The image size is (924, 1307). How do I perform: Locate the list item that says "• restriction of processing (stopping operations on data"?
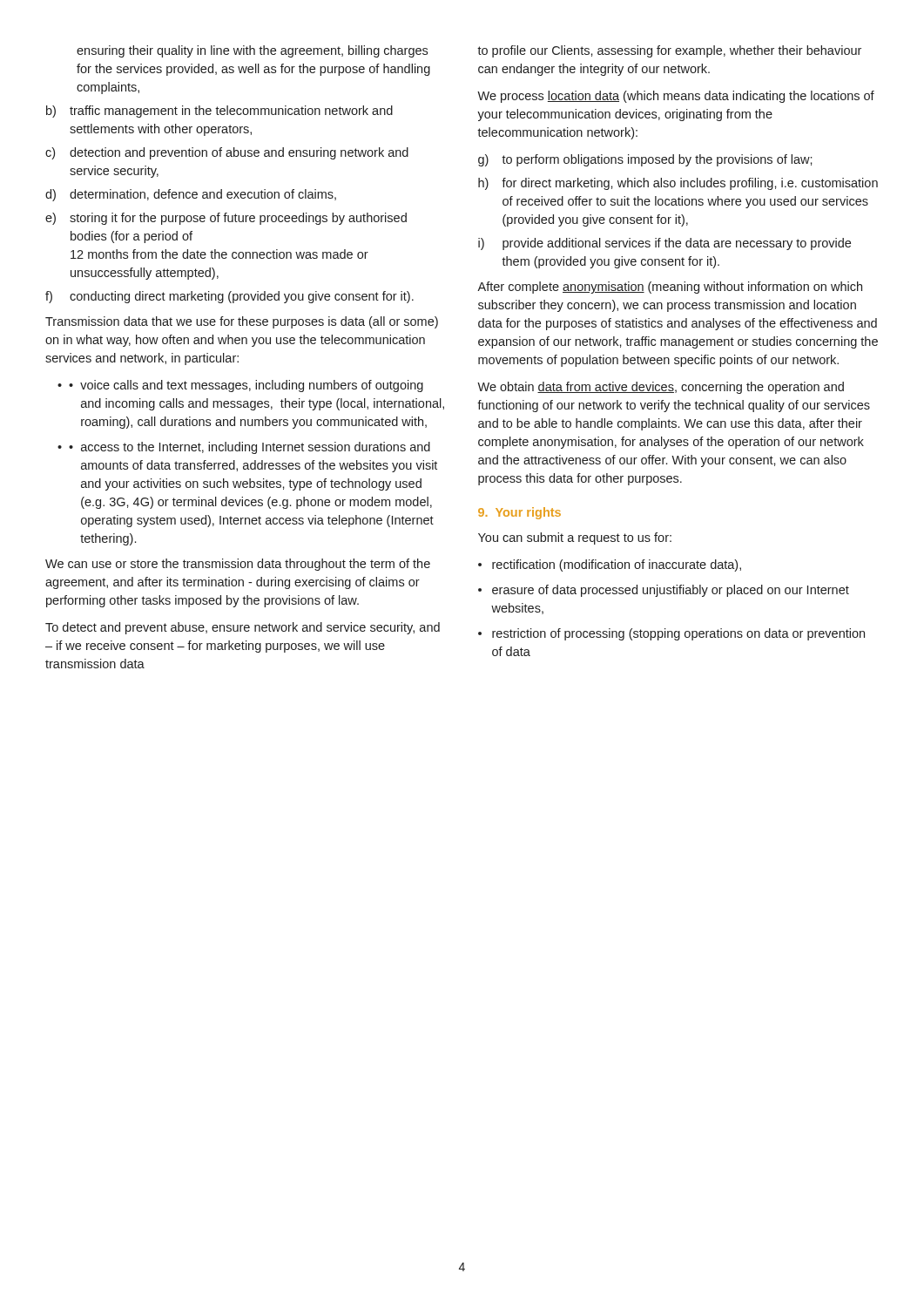[x=678, y=643]
